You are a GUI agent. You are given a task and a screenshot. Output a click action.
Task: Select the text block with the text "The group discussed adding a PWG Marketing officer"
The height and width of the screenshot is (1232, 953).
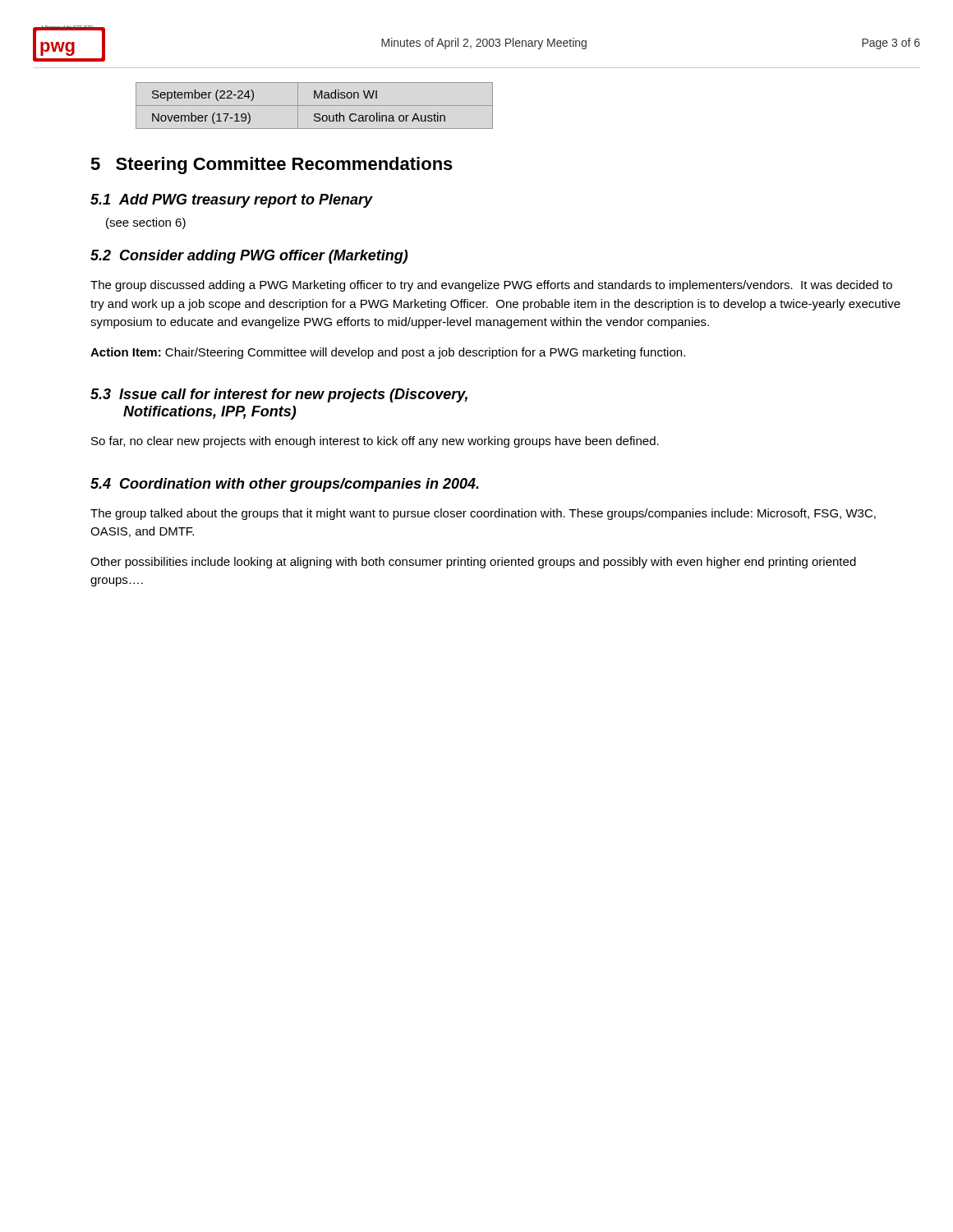click(x=495, y=303)
